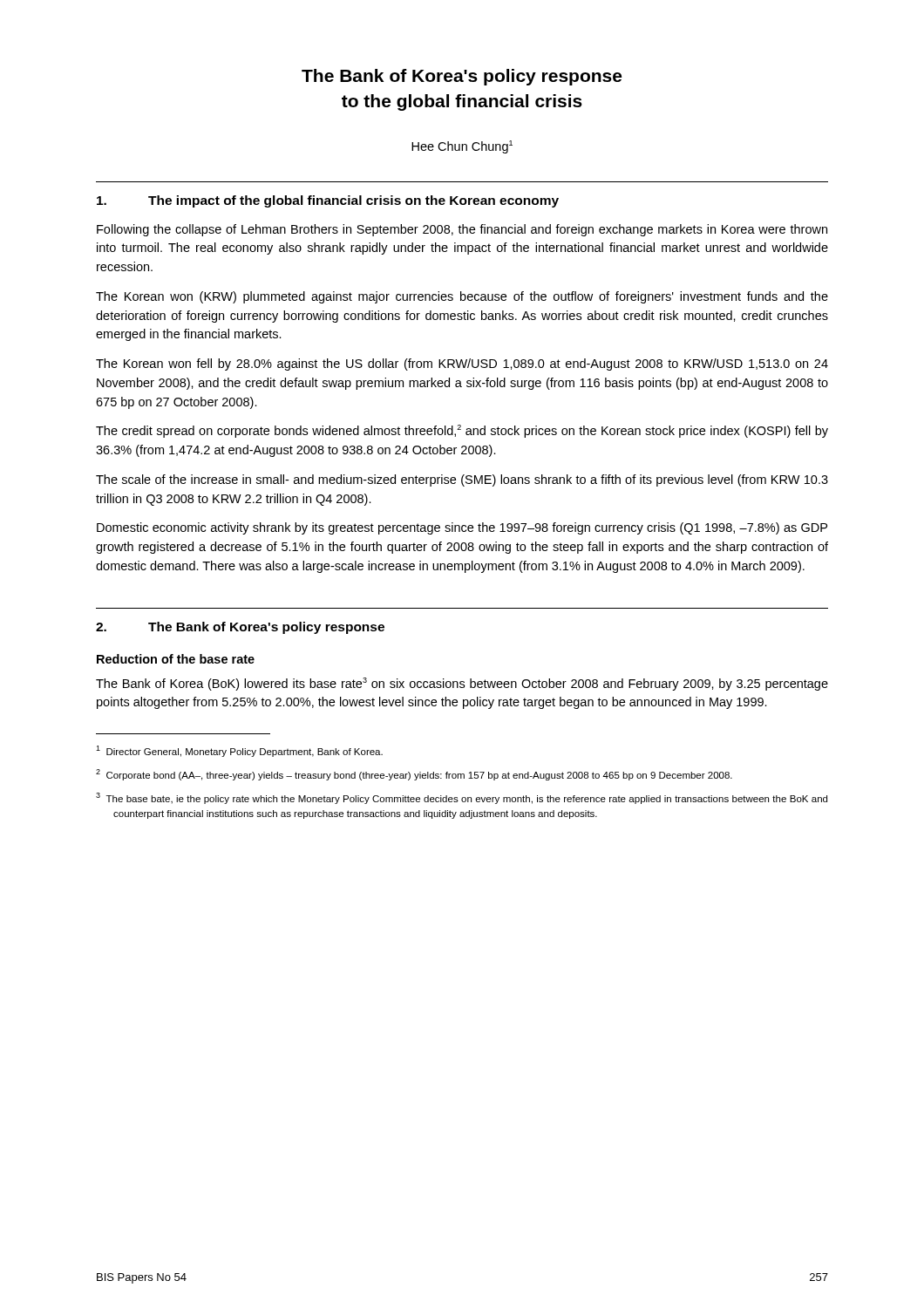This screenshot has width=924, height=1308.
Task: Select the text block with the text "Domestic economic activity shrank by its greatest percentage"
Action: point(462,548)
